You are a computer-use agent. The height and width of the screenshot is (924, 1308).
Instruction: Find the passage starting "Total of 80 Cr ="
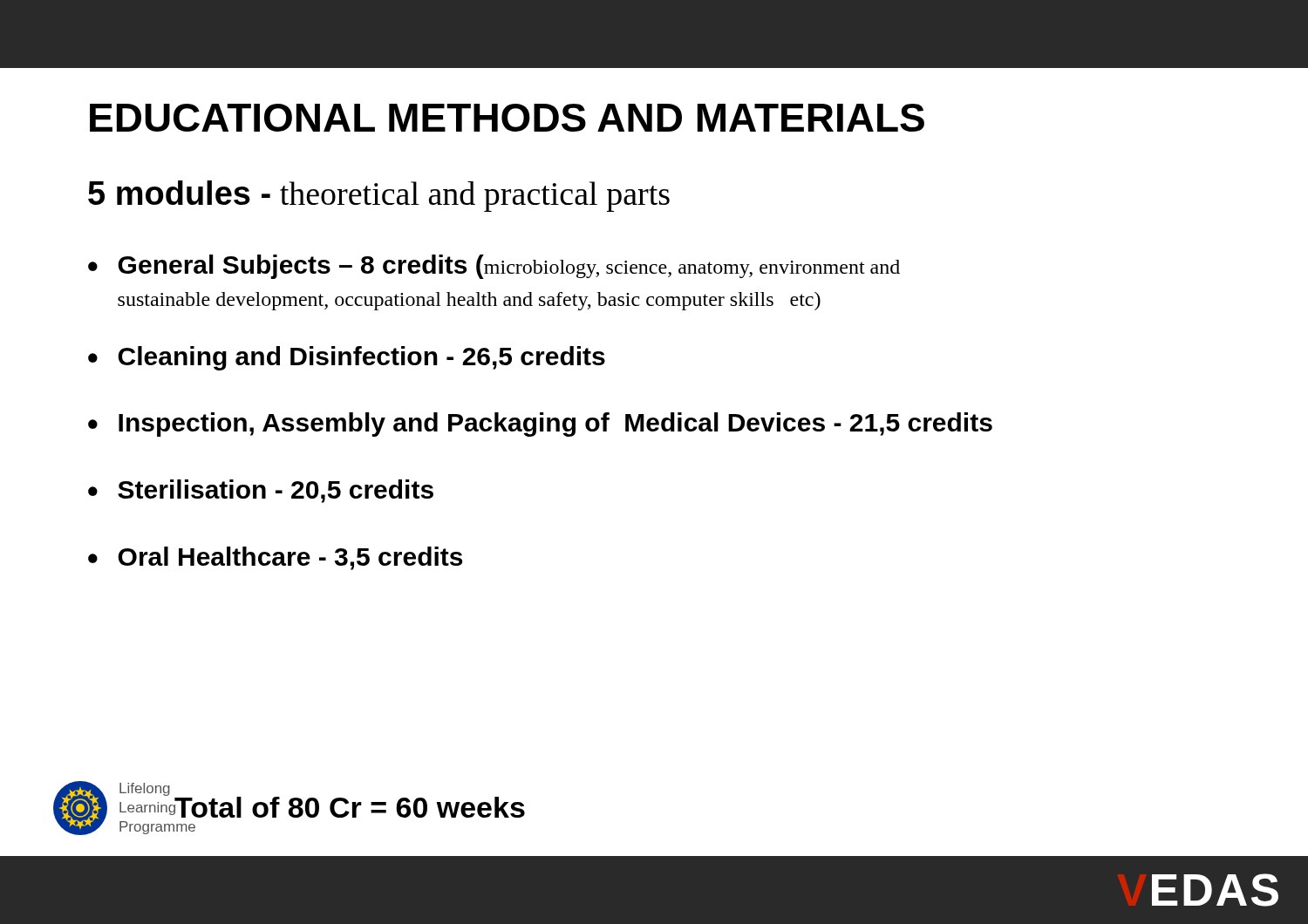(x=385, y=808)
